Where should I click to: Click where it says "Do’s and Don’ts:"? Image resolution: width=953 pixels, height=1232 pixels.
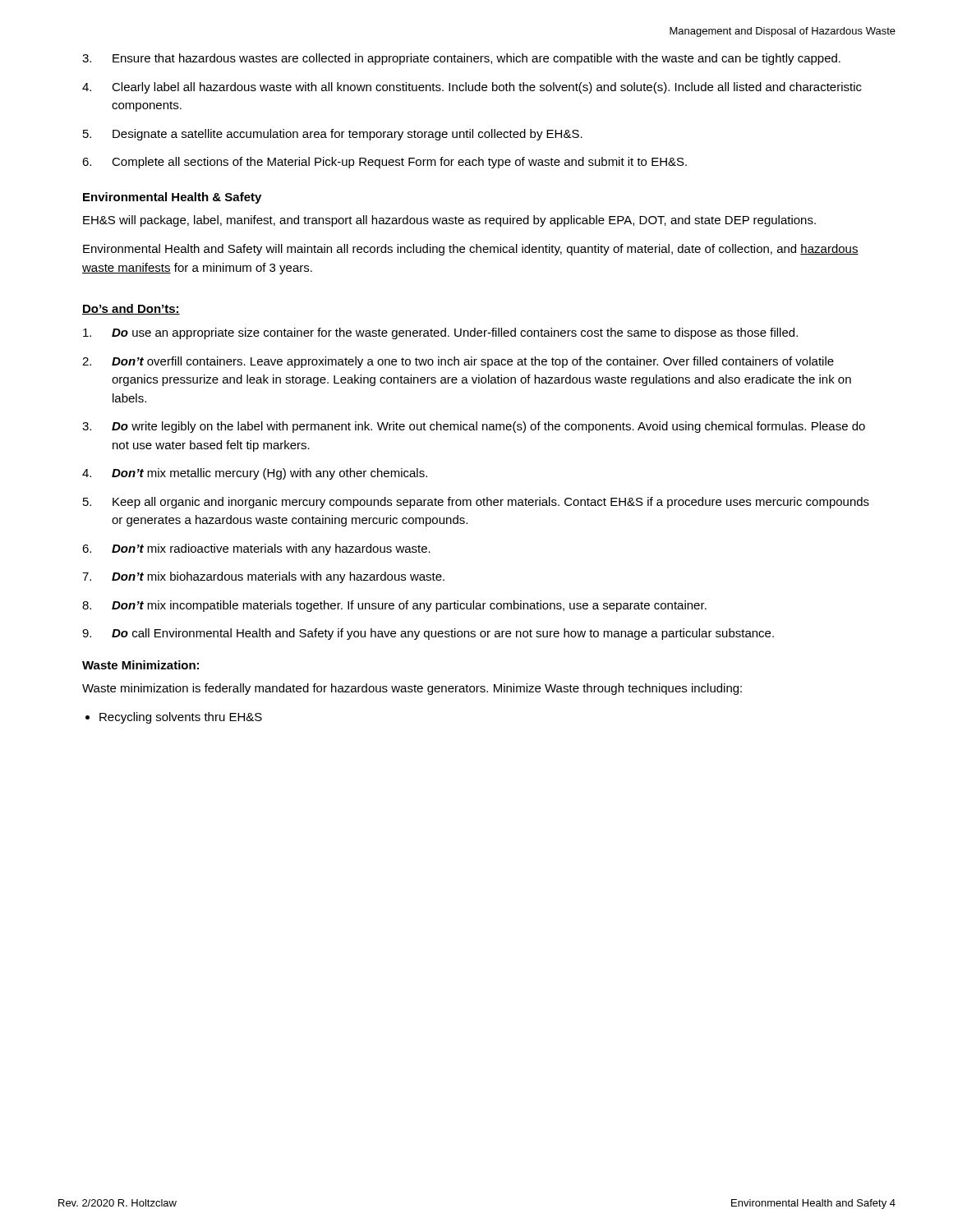(131, 309)
